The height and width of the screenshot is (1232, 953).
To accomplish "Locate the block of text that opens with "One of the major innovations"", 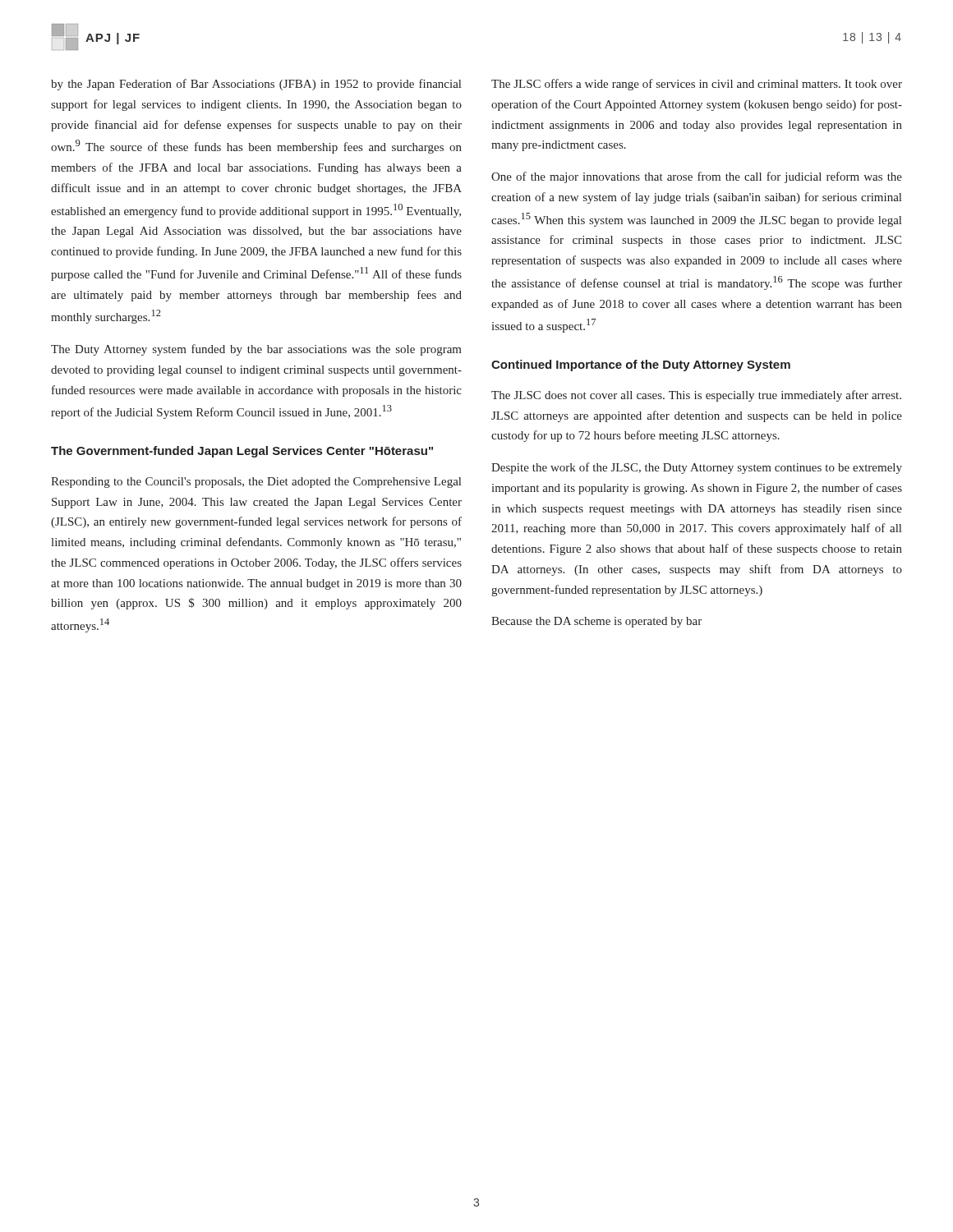I will point(697,252).
